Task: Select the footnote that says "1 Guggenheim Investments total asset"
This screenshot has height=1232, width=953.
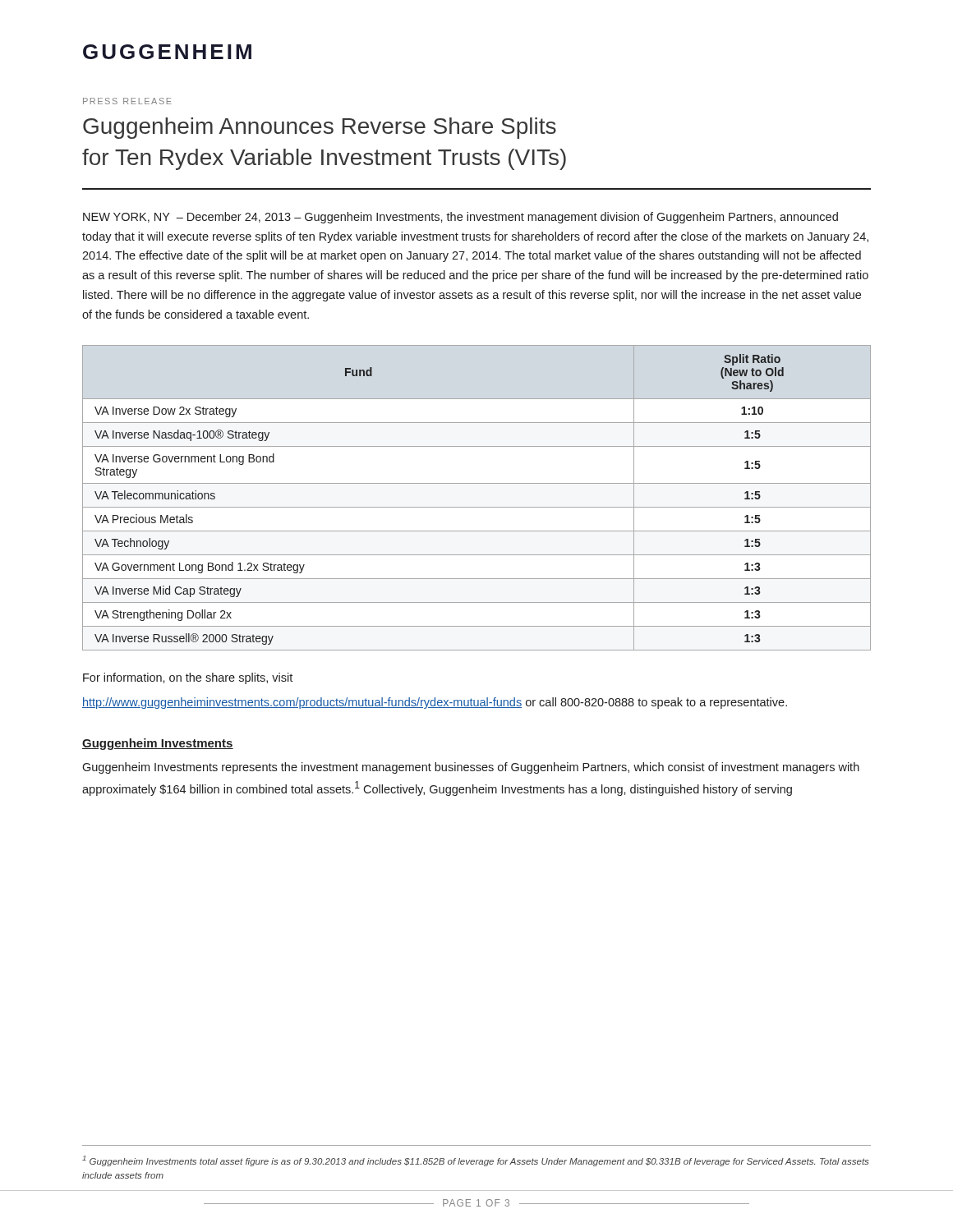Action: point(476,1166)
